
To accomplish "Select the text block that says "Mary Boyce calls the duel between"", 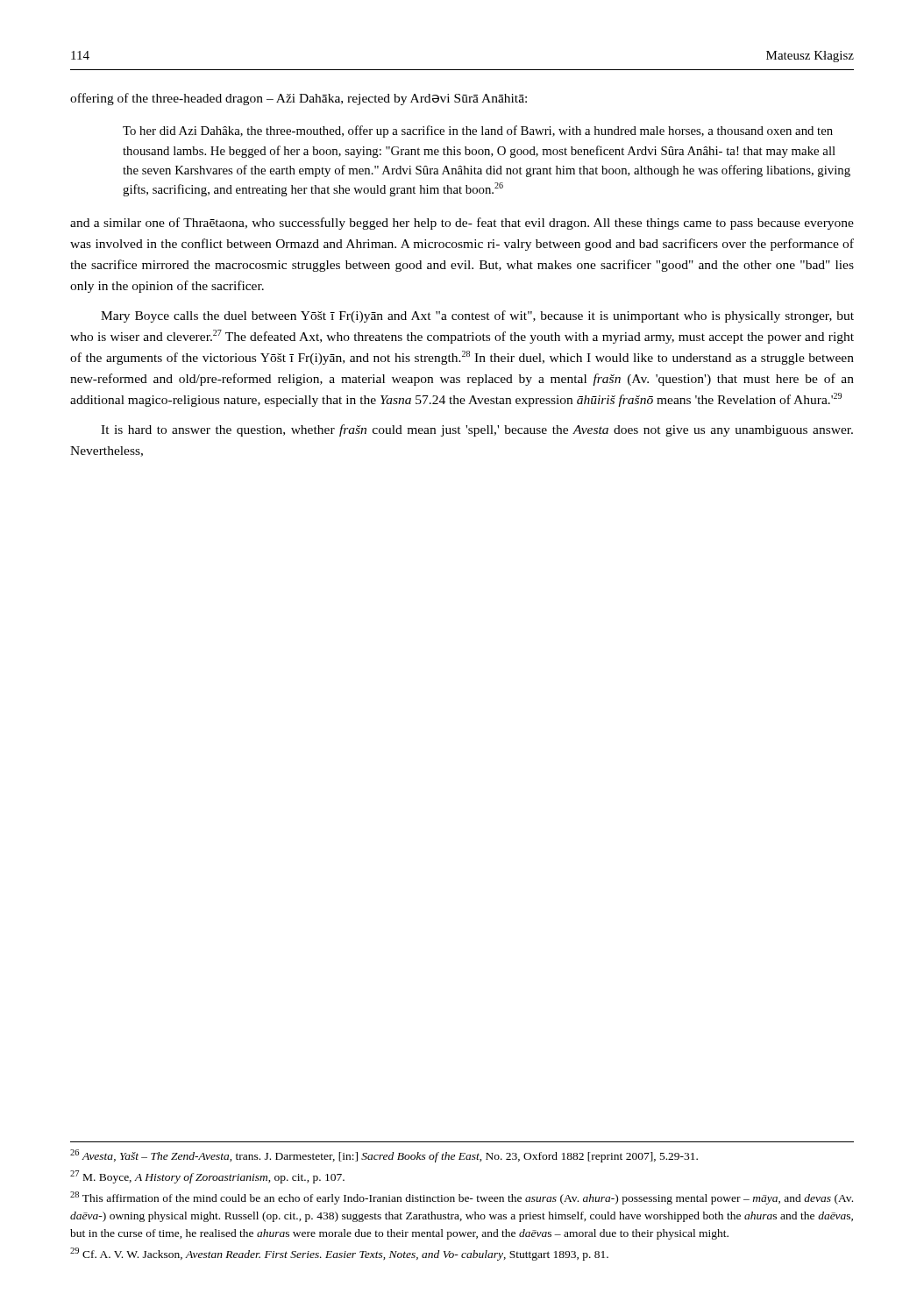I will coord(462,357).
